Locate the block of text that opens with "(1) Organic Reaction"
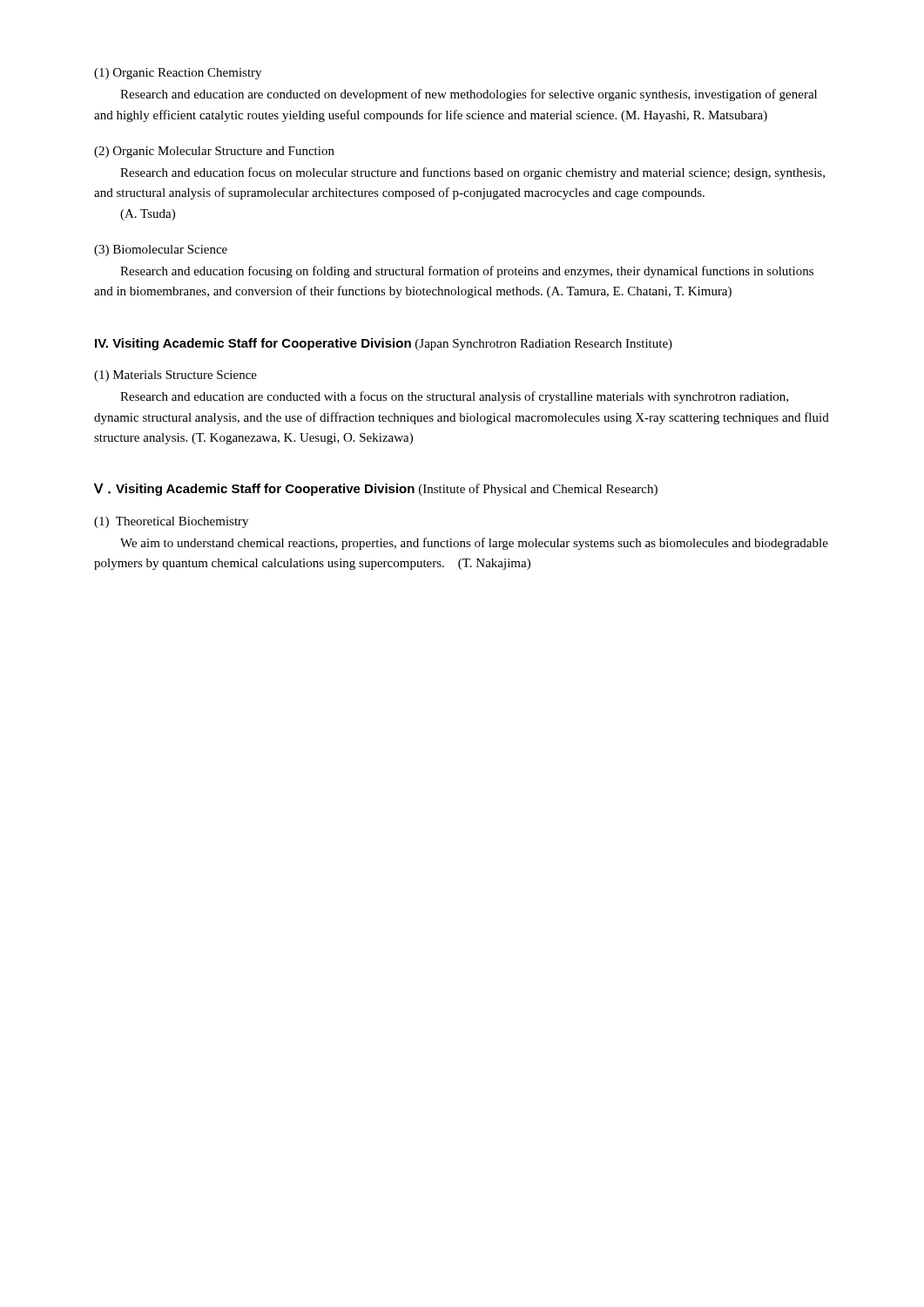The width and height of the screenshot is (924, 1307). pos(462,94)
